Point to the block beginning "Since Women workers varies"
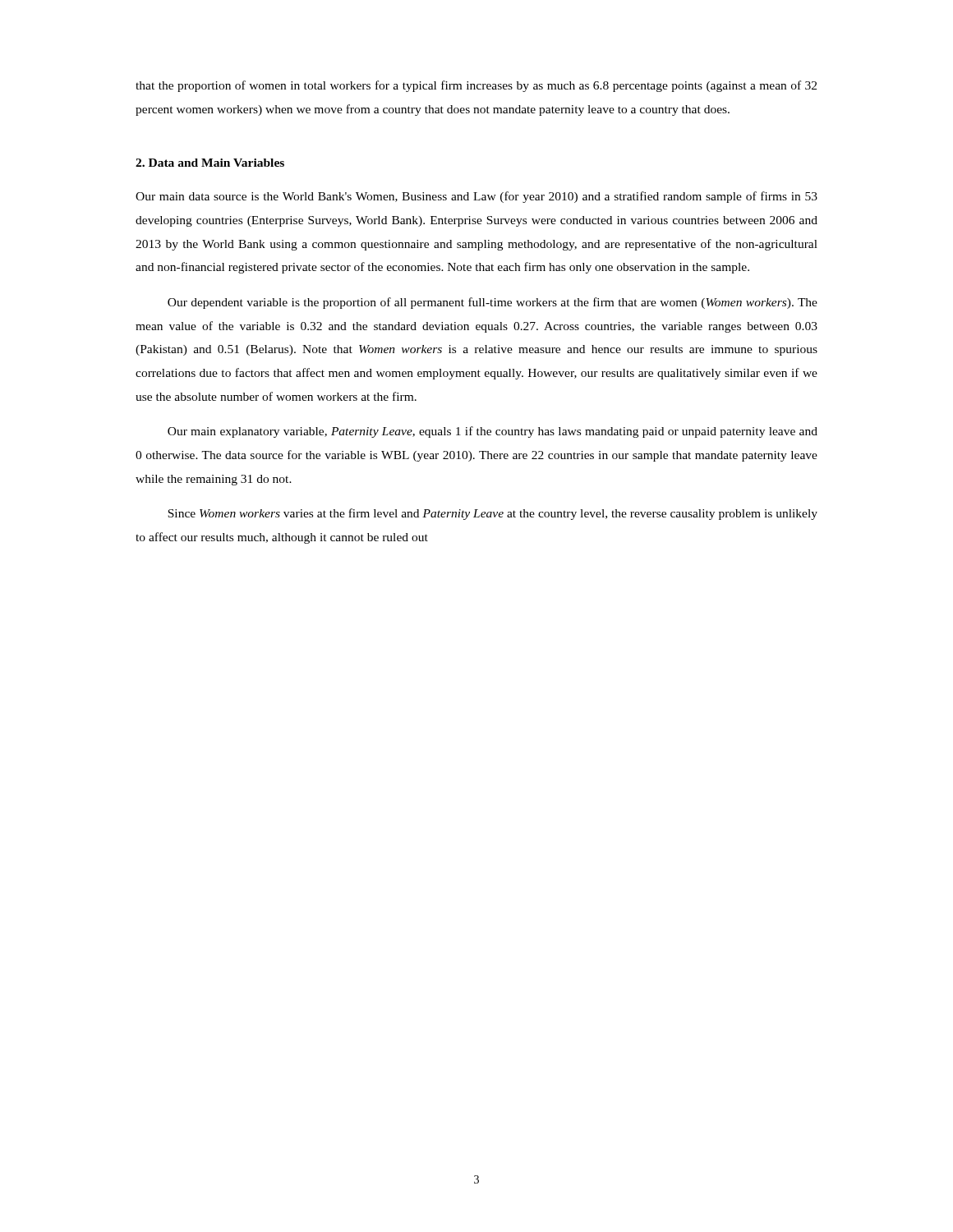This screenshot has height=1232, width=953. [x=476, y=525]
